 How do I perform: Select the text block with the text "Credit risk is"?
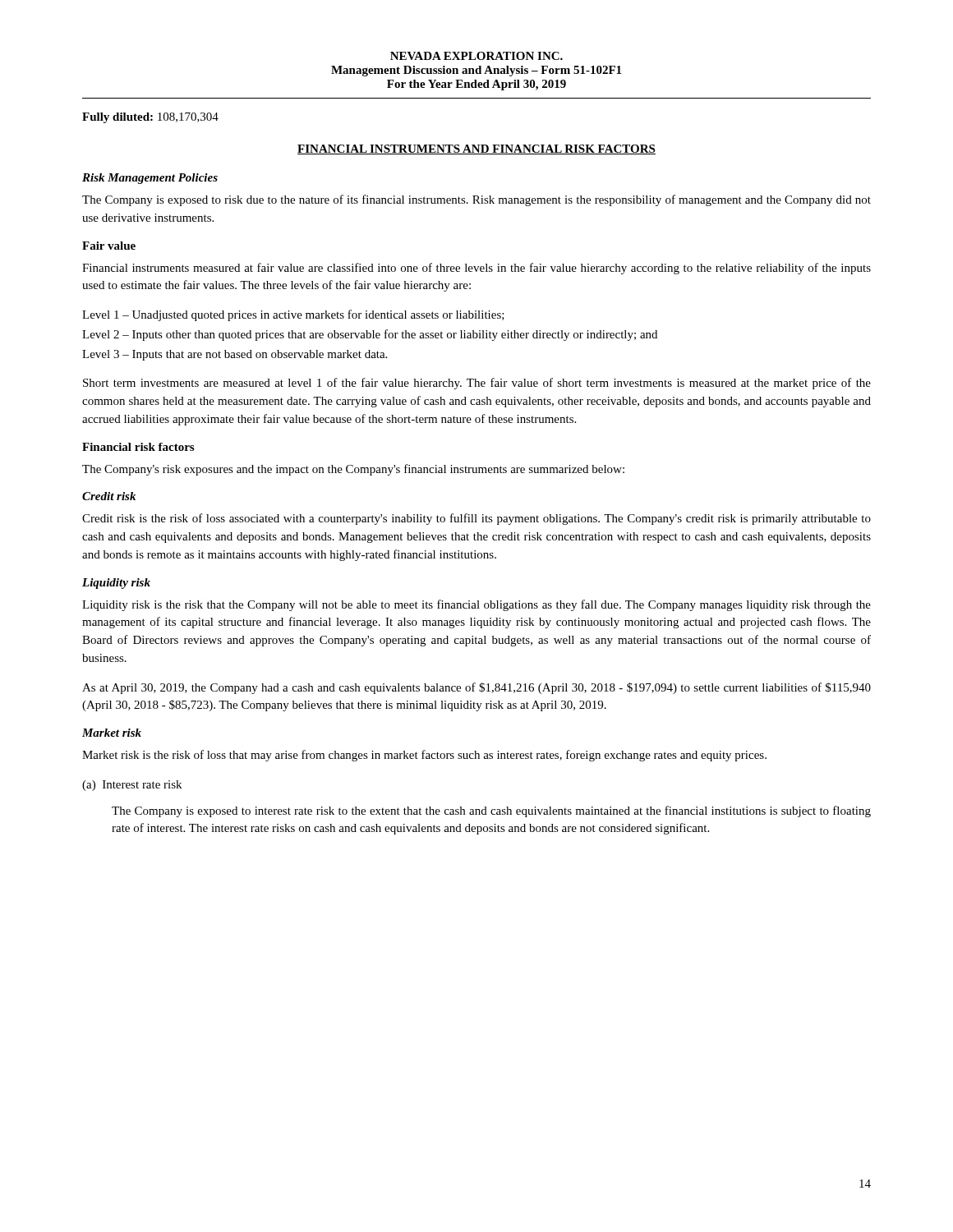(x=476, y=536)
